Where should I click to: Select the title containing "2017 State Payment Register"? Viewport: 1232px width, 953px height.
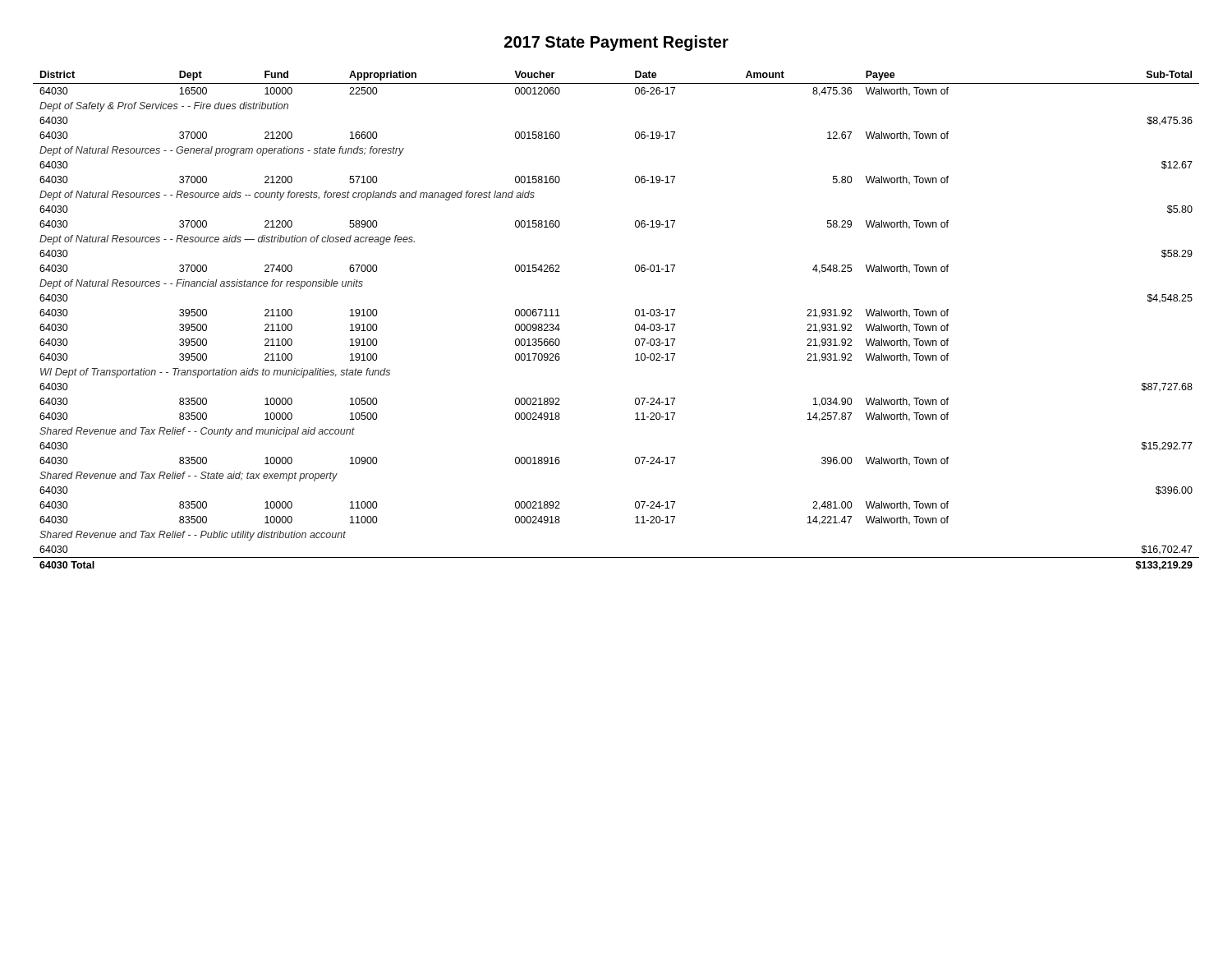pos(616,42)
